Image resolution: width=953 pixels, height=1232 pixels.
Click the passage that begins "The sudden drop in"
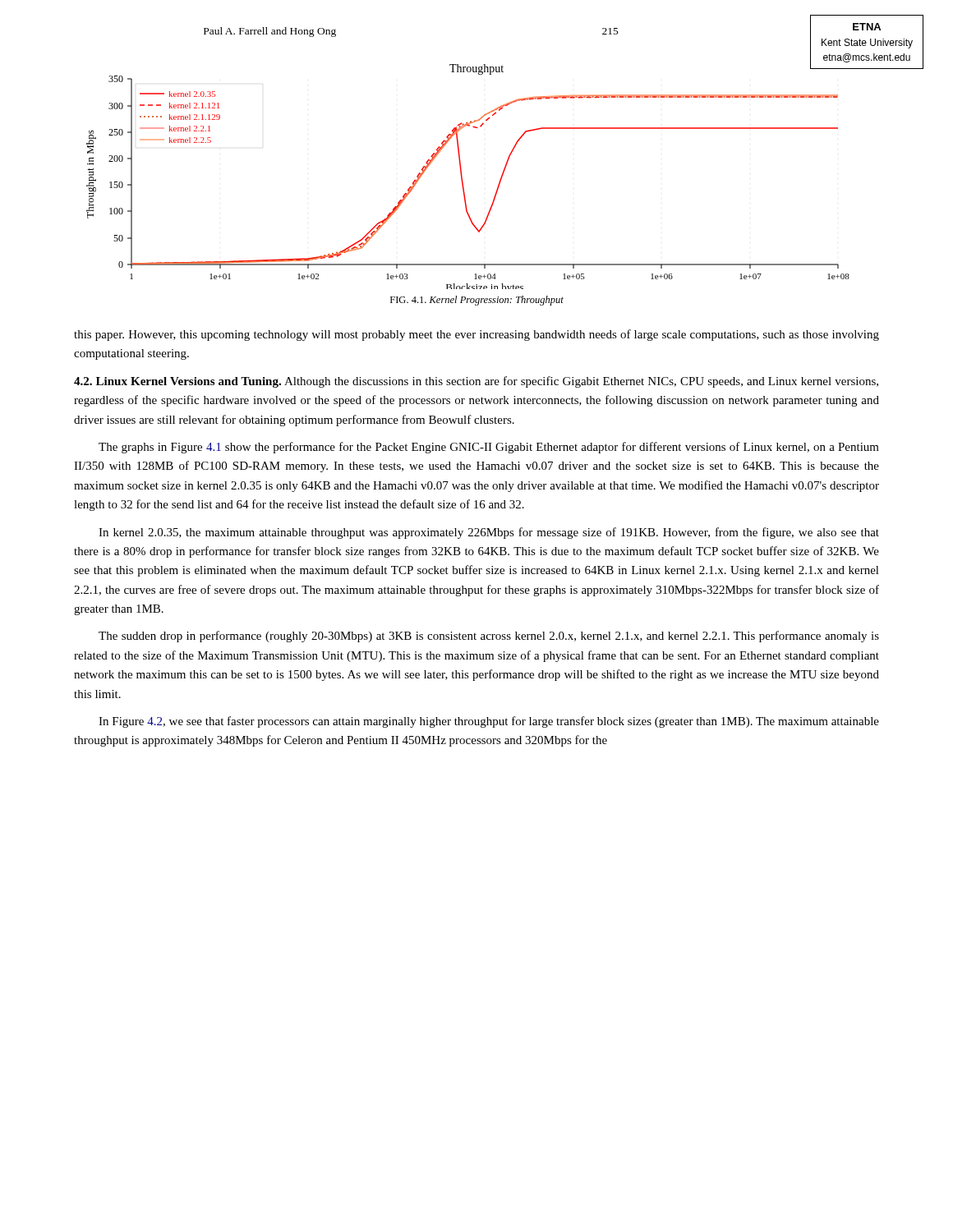476,666
